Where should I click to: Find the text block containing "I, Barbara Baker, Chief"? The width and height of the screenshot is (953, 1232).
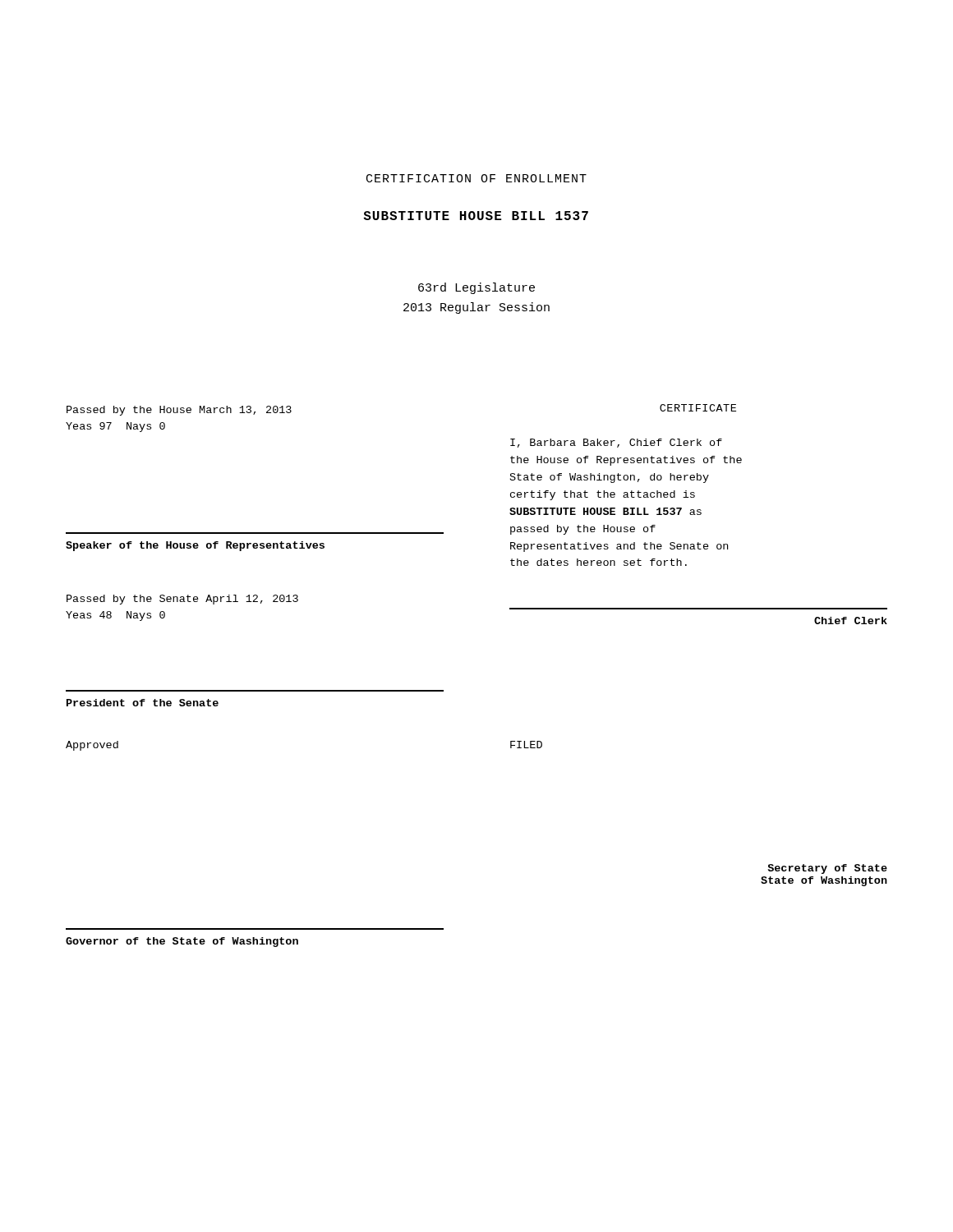coord(626,503)
